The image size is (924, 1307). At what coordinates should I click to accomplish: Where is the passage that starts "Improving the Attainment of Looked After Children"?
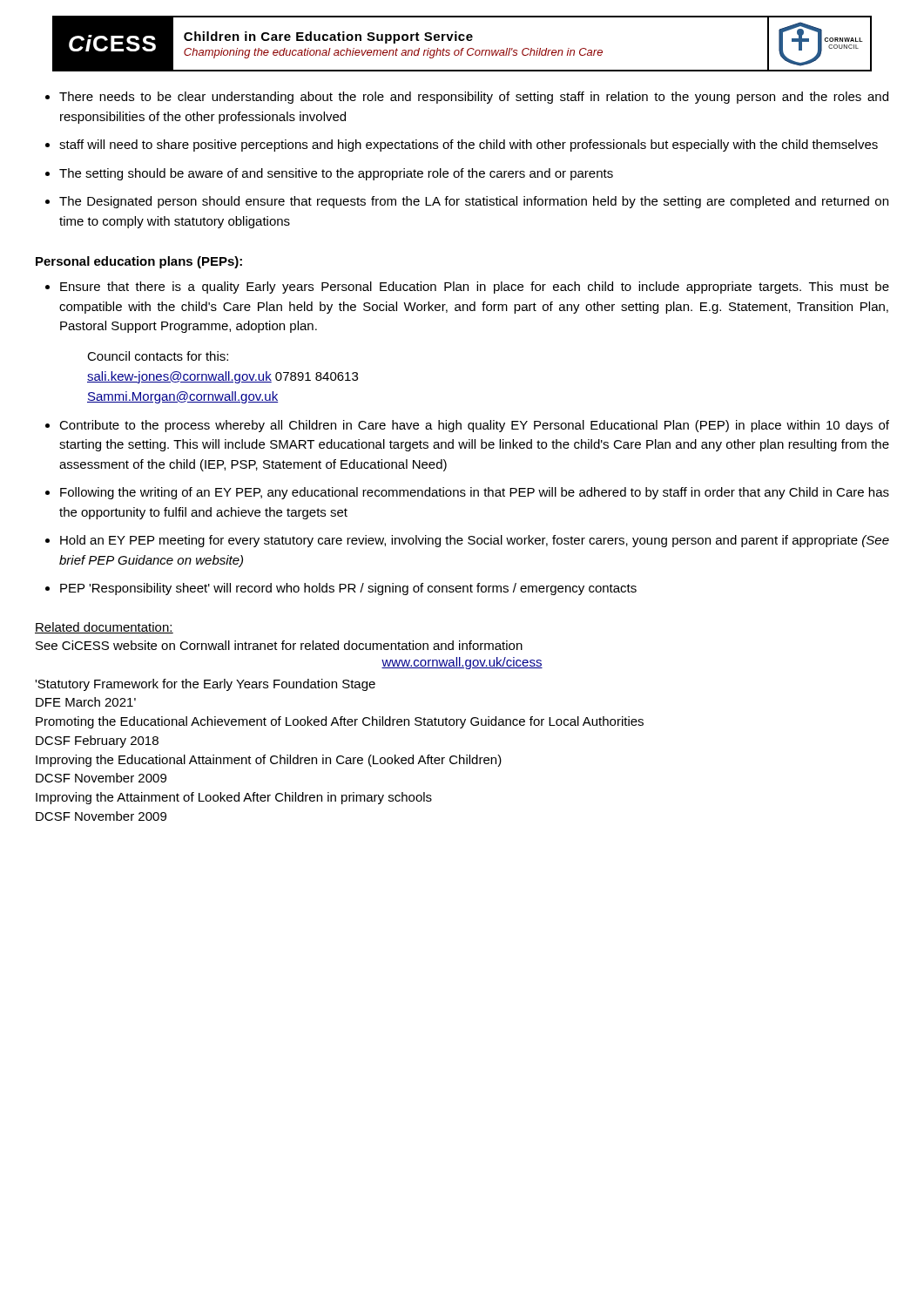(233, 797)
